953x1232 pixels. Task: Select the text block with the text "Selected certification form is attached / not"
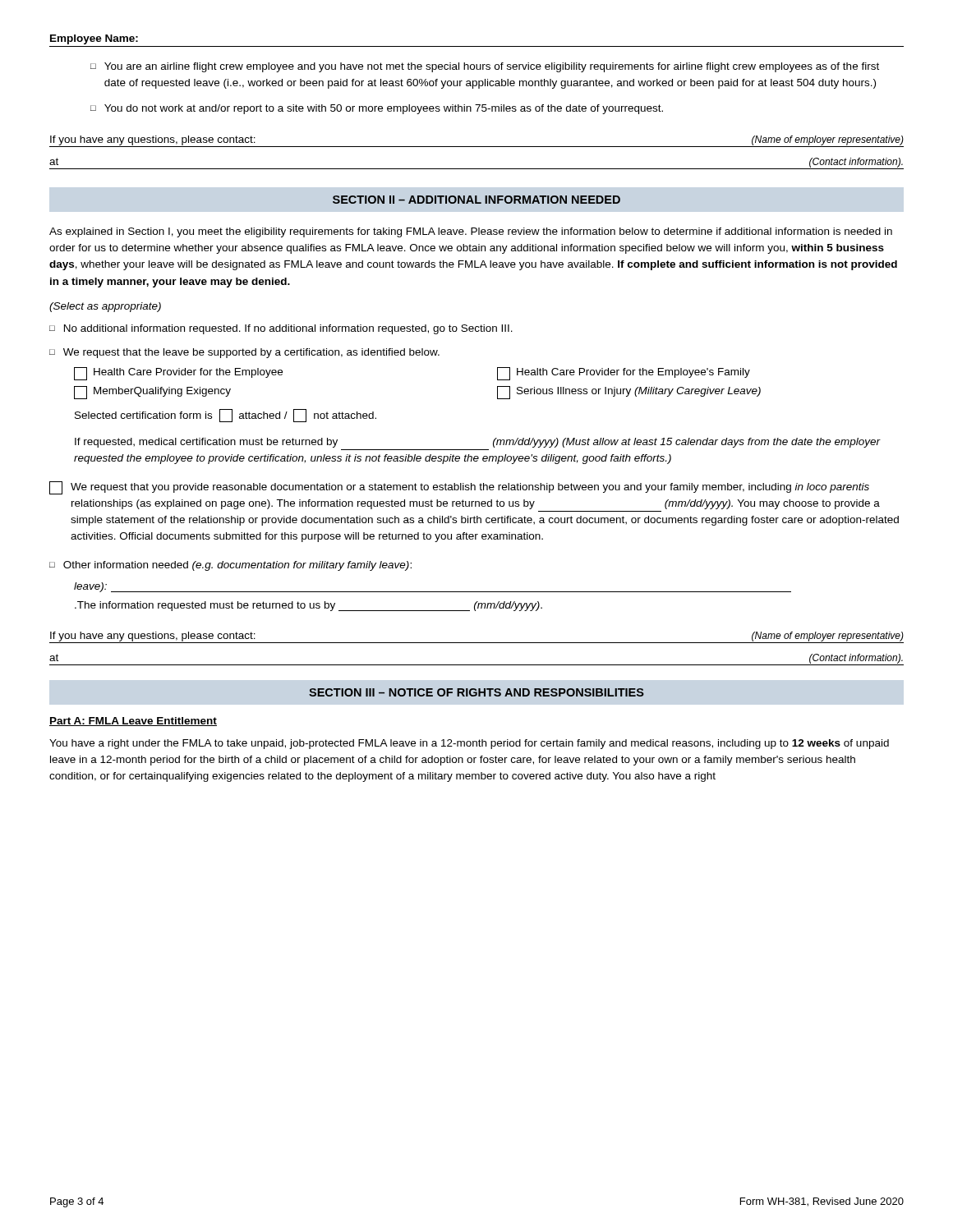pos(226,416)
